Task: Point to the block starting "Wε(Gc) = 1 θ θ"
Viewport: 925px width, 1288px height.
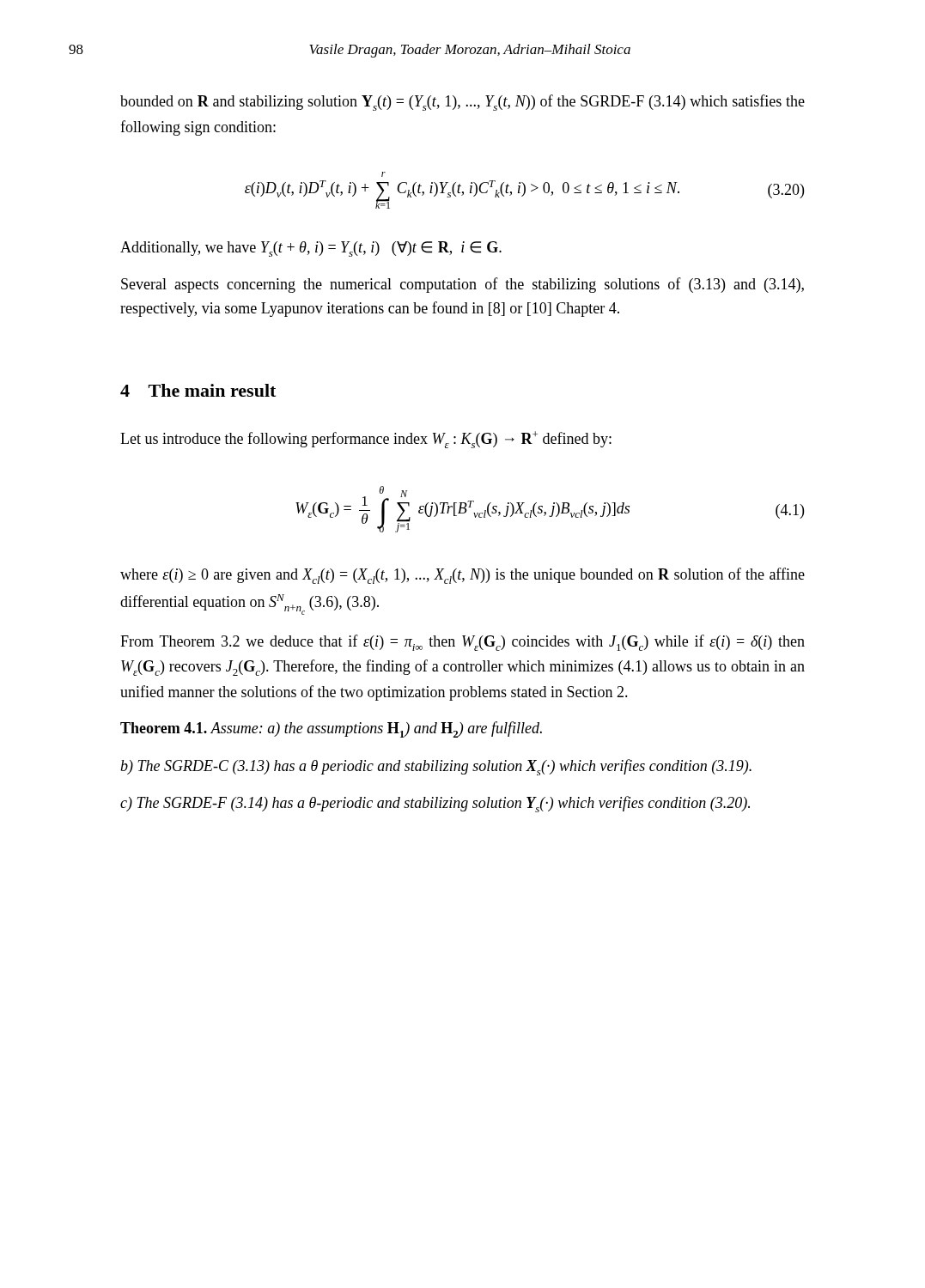Action: point(550,510)
